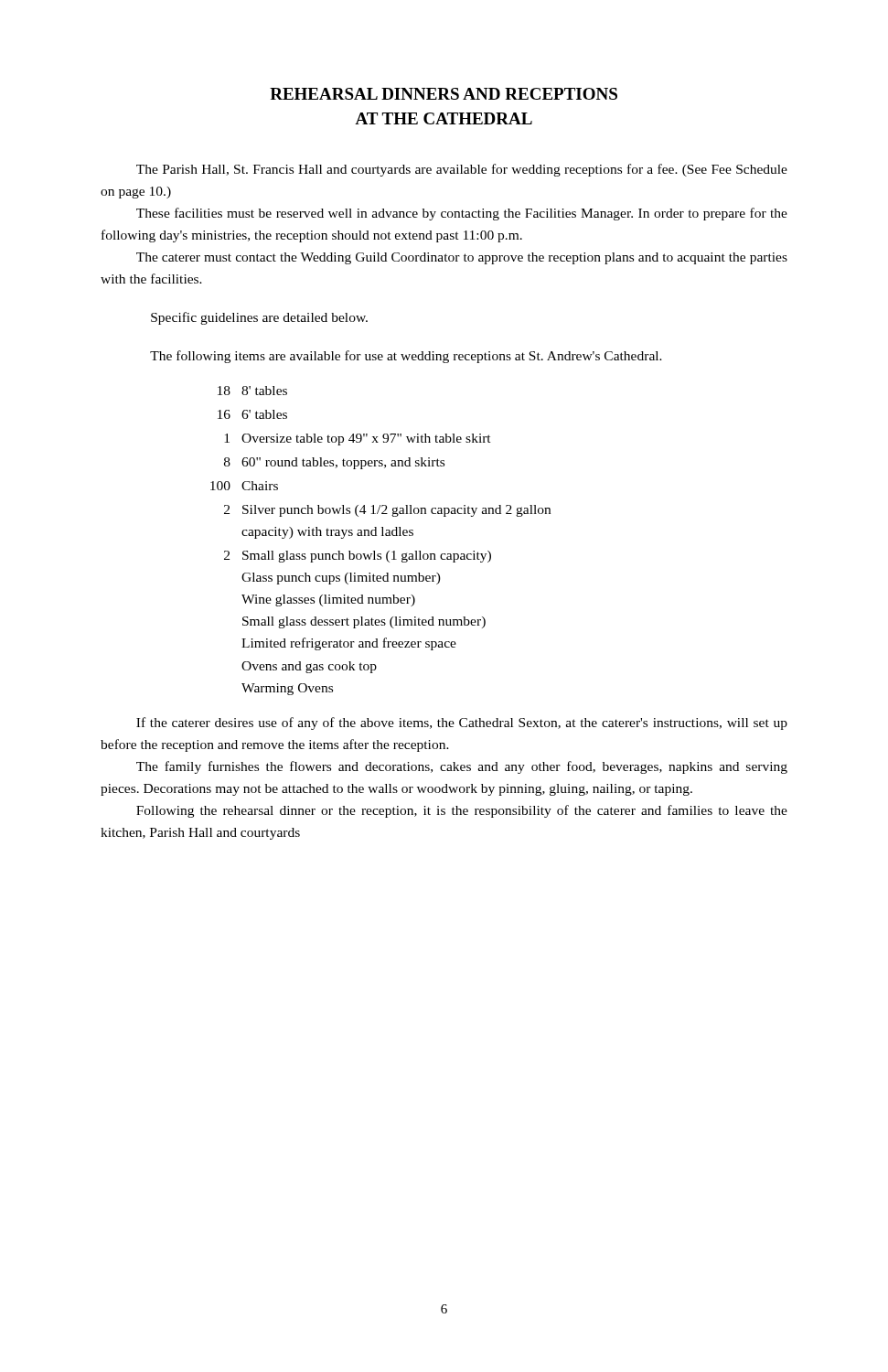Where is the passage that starts "2 Silver punch"?
This screenshot has width=888, height=1372.
[x=490, y=521]
